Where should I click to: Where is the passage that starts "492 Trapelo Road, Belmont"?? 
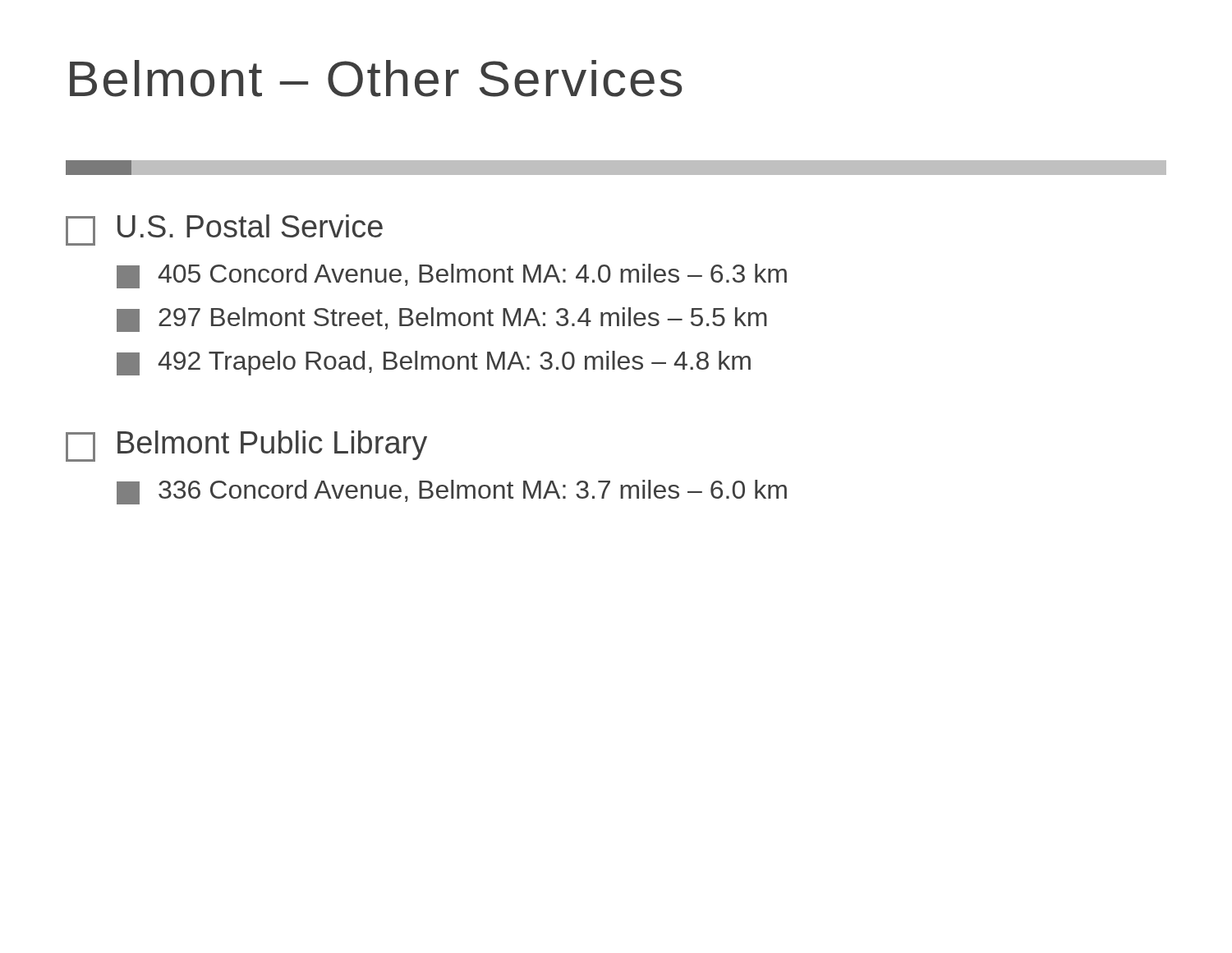[x=434, y=361]
